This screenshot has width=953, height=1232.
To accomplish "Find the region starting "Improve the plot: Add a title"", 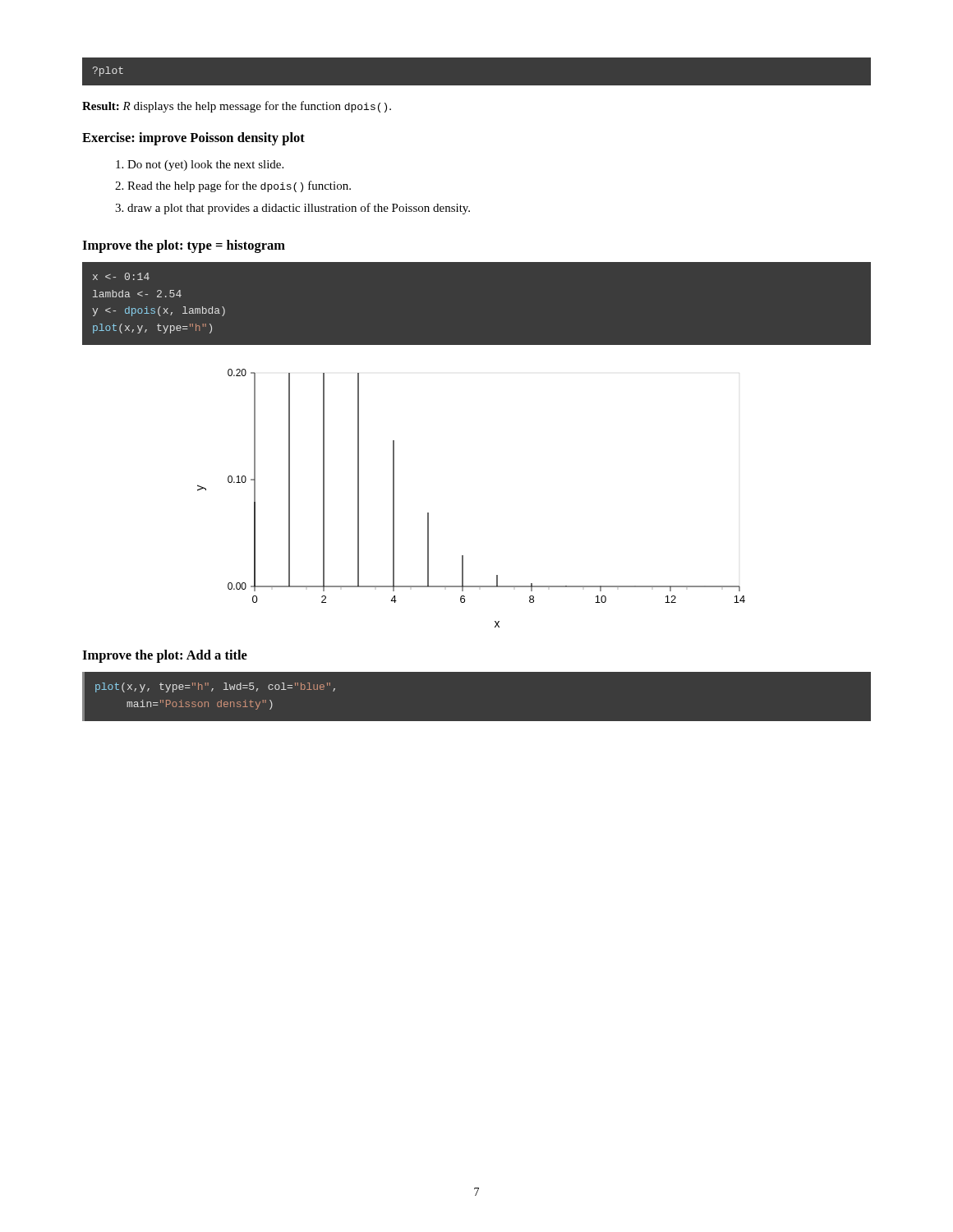I will click(x=165, y=655).
